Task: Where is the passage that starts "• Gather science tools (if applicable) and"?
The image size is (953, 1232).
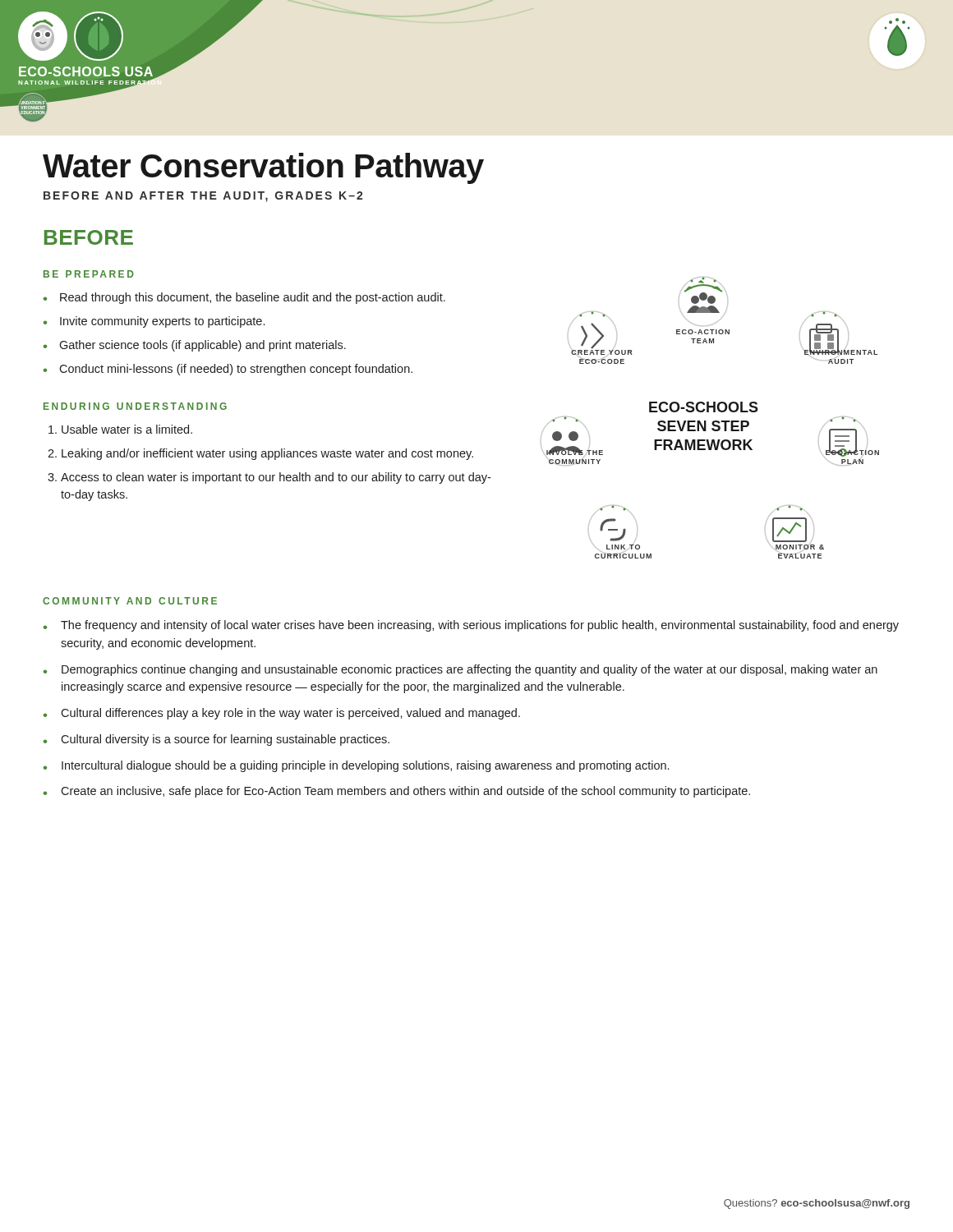Action: click(195, 345)
